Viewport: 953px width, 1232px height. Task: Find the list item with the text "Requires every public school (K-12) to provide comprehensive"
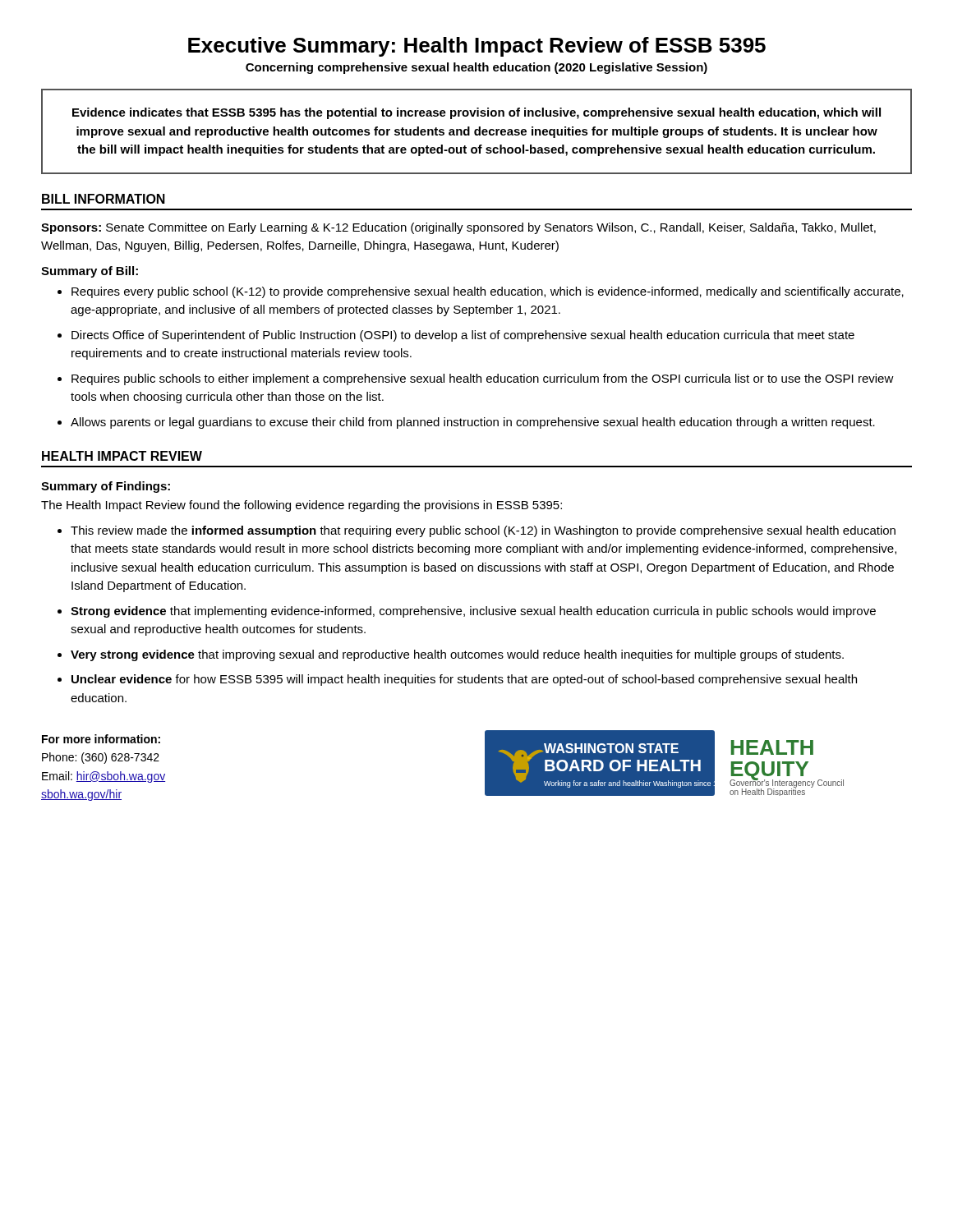tap(487, 300)
